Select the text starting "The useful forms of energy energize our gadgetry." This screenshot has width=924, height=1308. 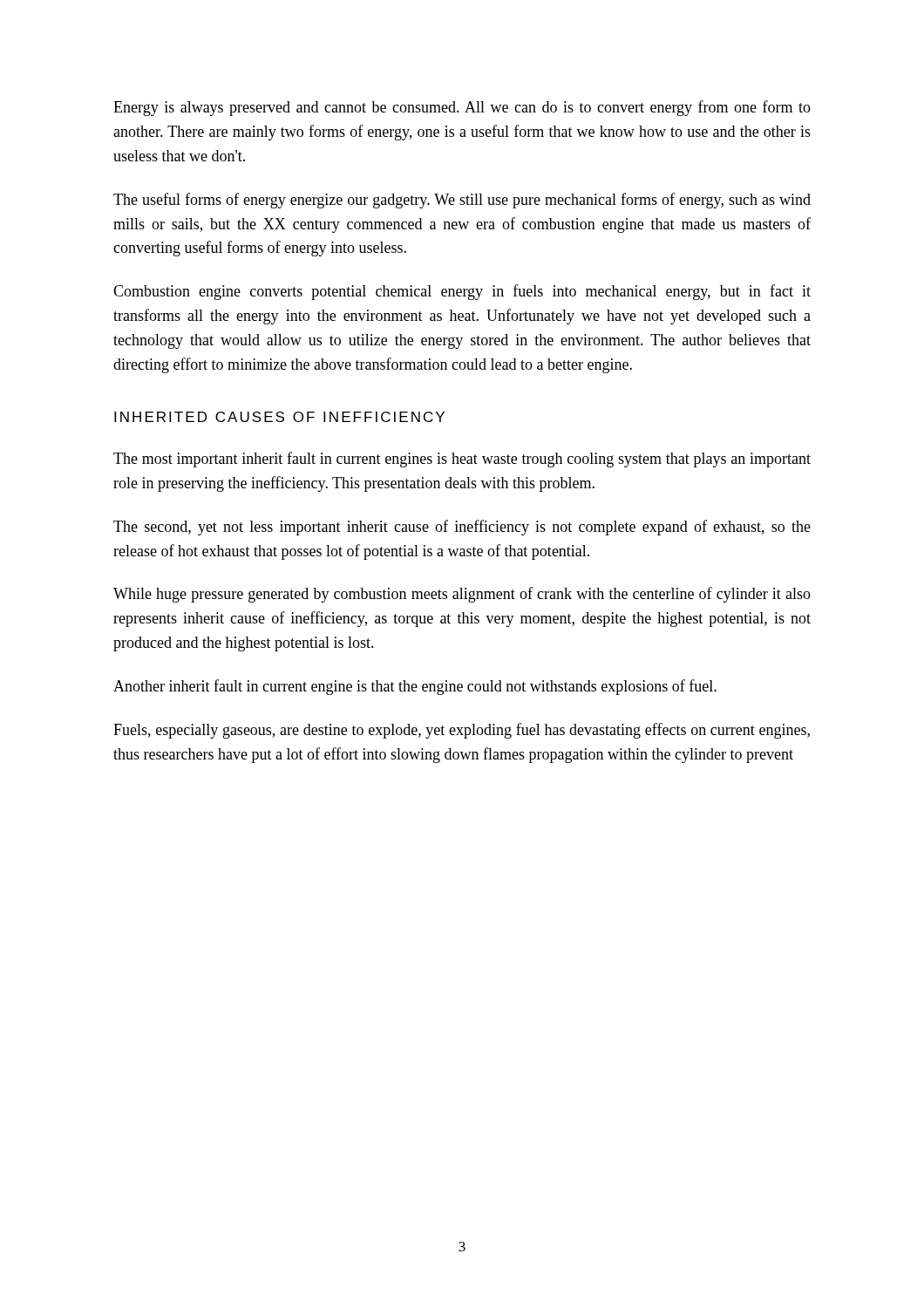462,224
